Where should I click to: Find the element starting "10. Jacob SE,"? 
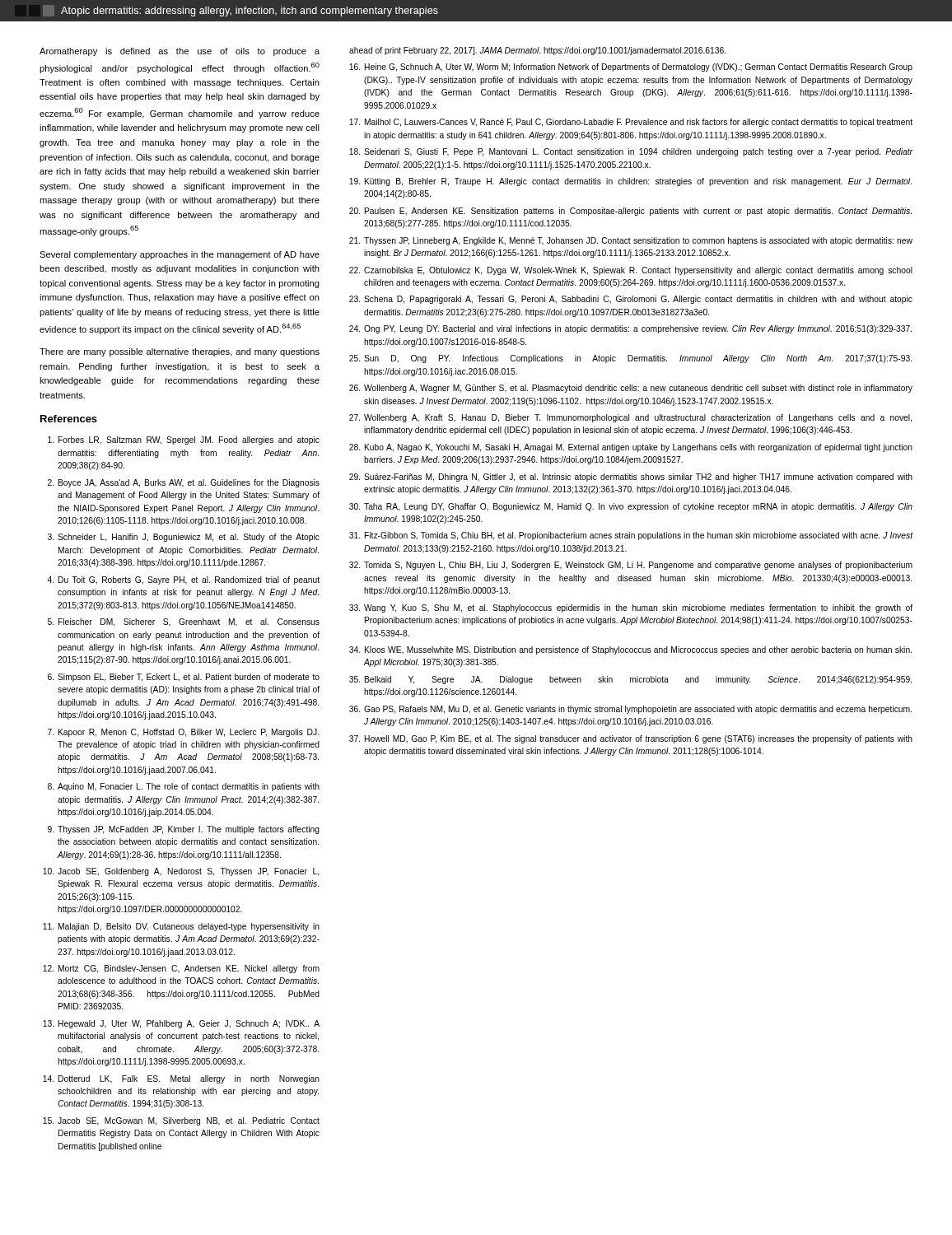[x=179, y=891]
